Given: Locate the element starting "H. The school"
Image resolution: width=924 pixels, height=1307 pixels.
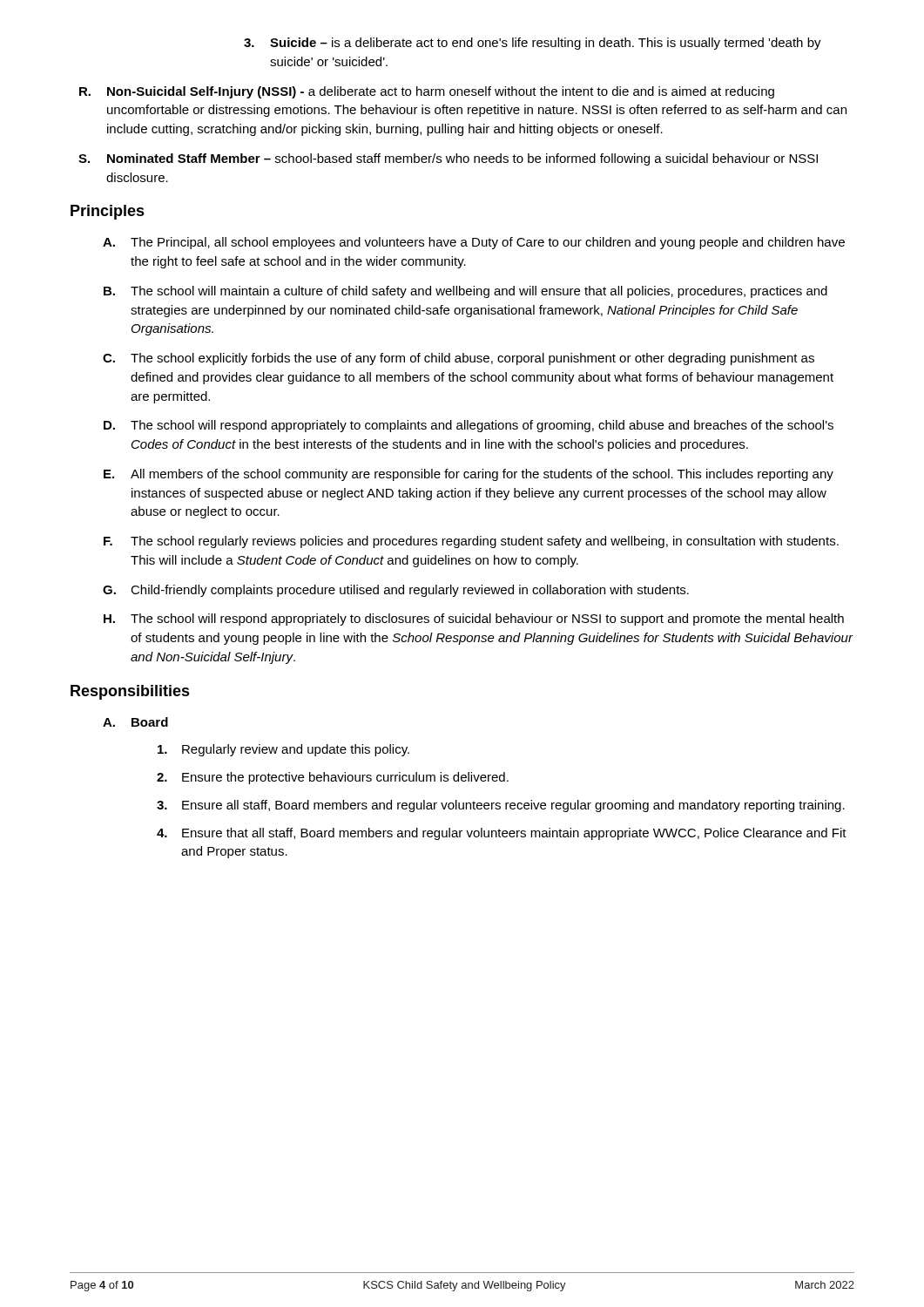Looking at the screenshot, I should (x=479, y=638).
